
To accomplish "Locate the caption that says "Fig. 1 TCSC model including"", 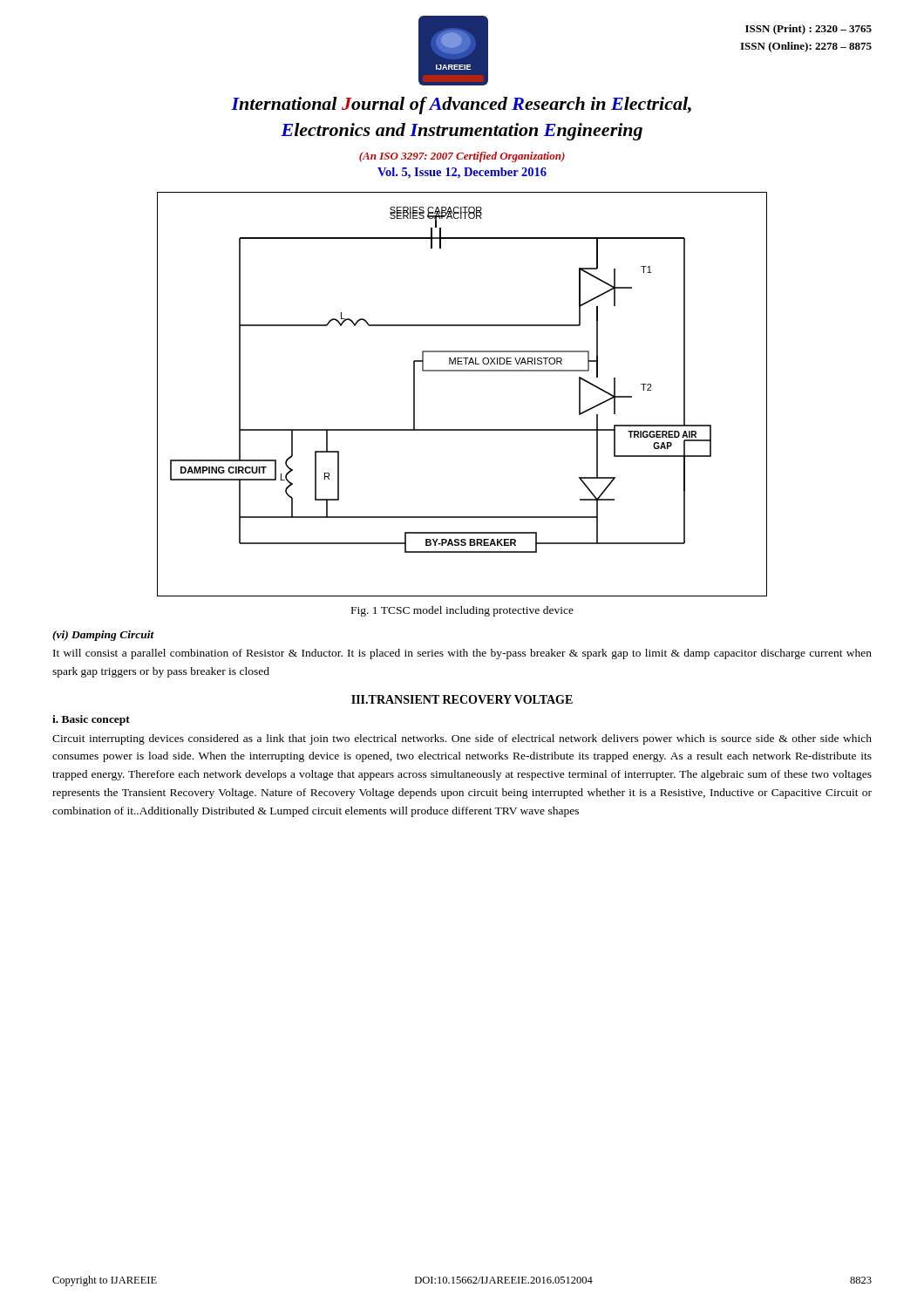I will pyautogui.click(x=462, y=610).
